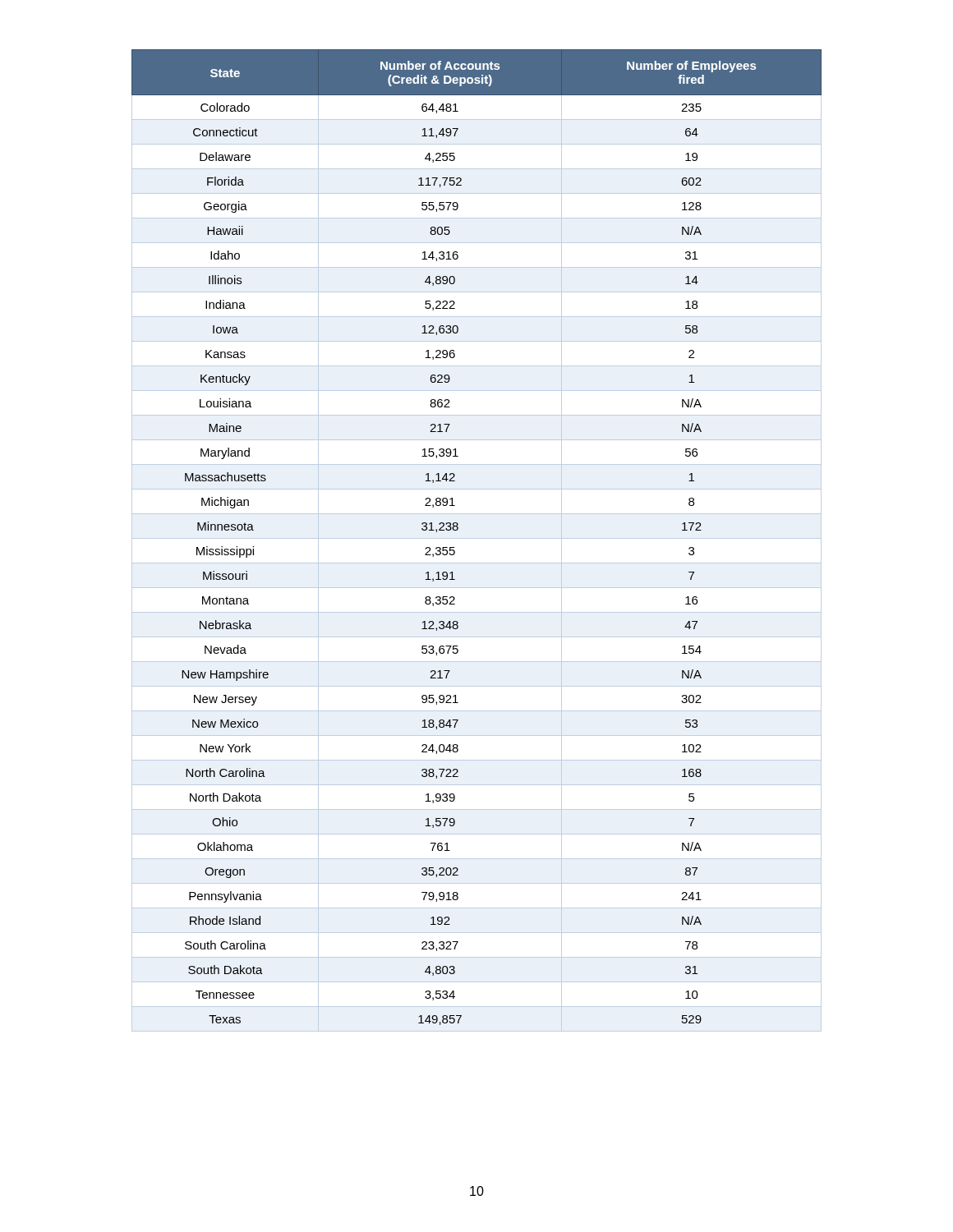Find the table that mentions "Rhode Island"
This screenshot has height=1232, width=953.
(476, 540)
